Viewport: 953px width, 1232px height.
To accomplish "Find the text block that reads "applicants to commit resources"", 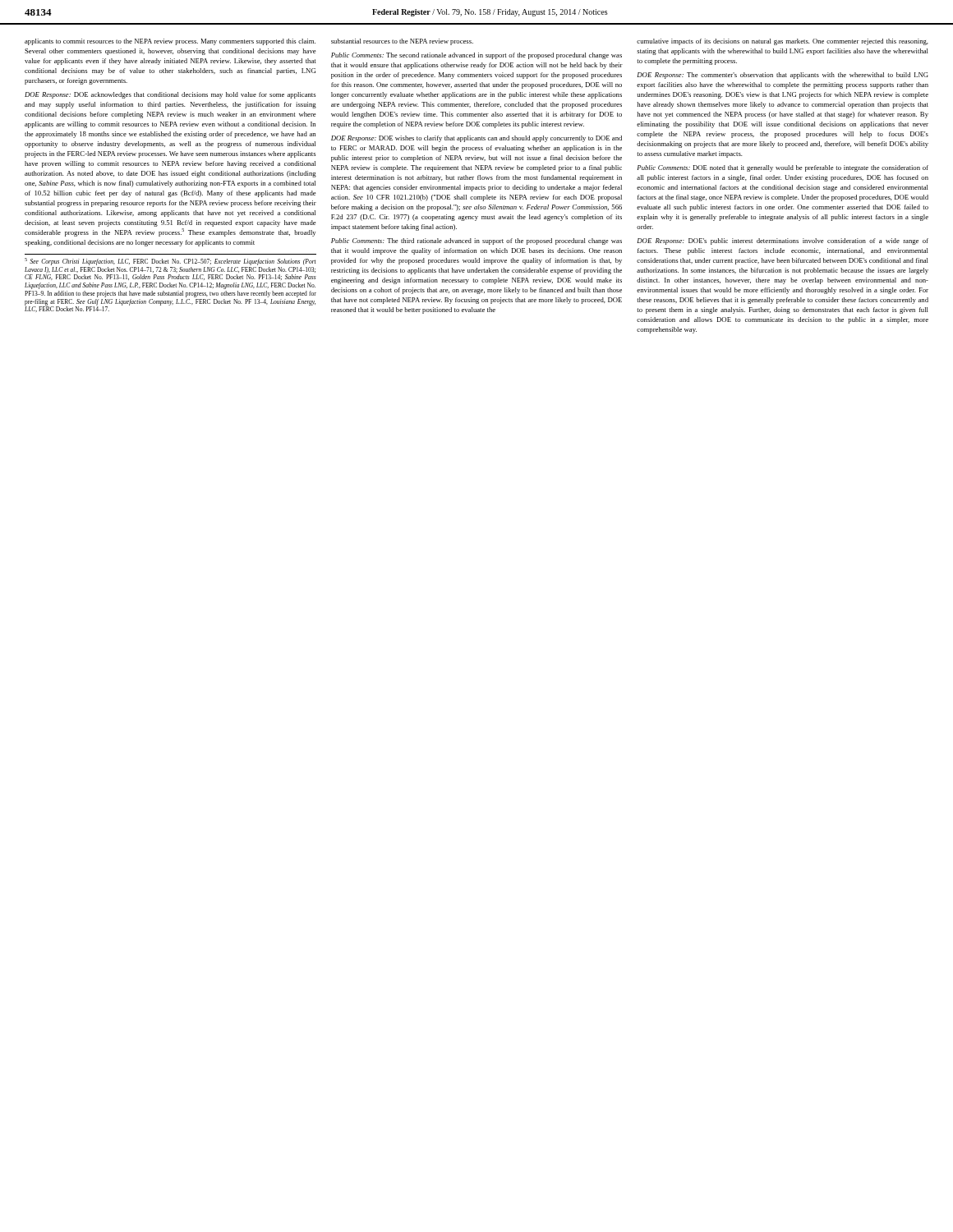I will 170,142.
